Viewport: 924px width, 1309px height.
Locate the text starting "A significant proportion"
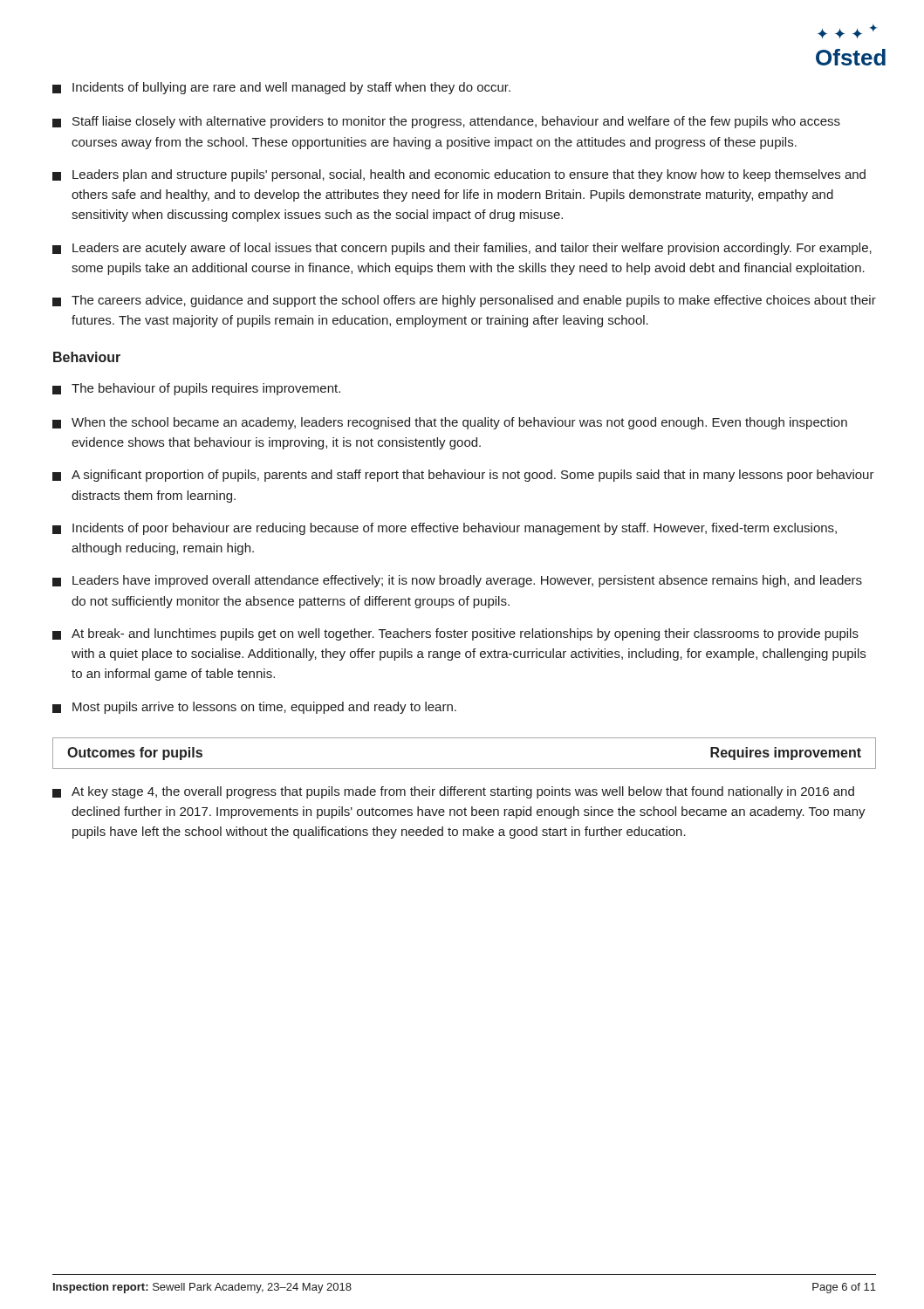[464, 485]
